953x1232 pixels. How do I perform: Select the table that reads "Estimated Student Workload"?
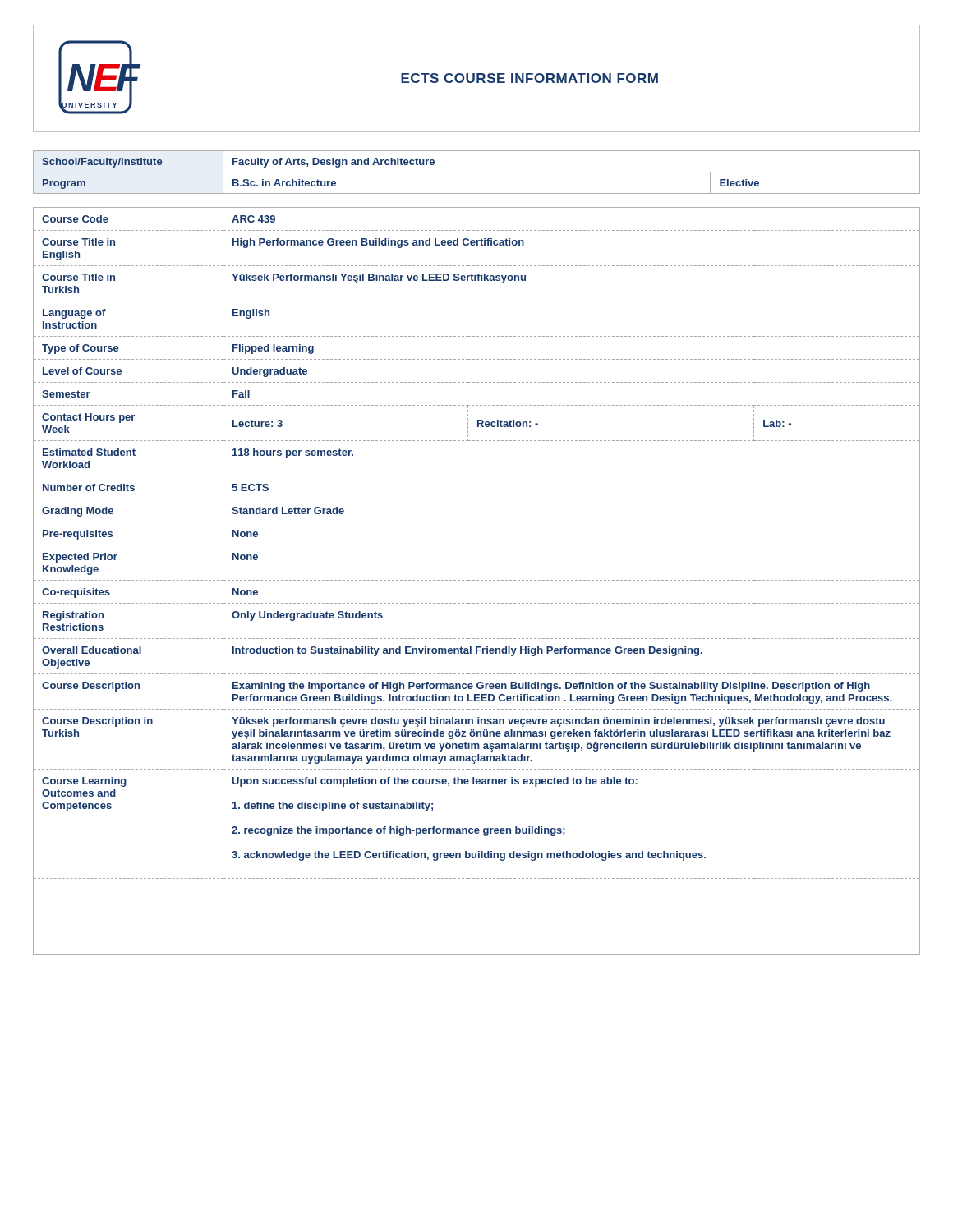(x=476, y=581)
